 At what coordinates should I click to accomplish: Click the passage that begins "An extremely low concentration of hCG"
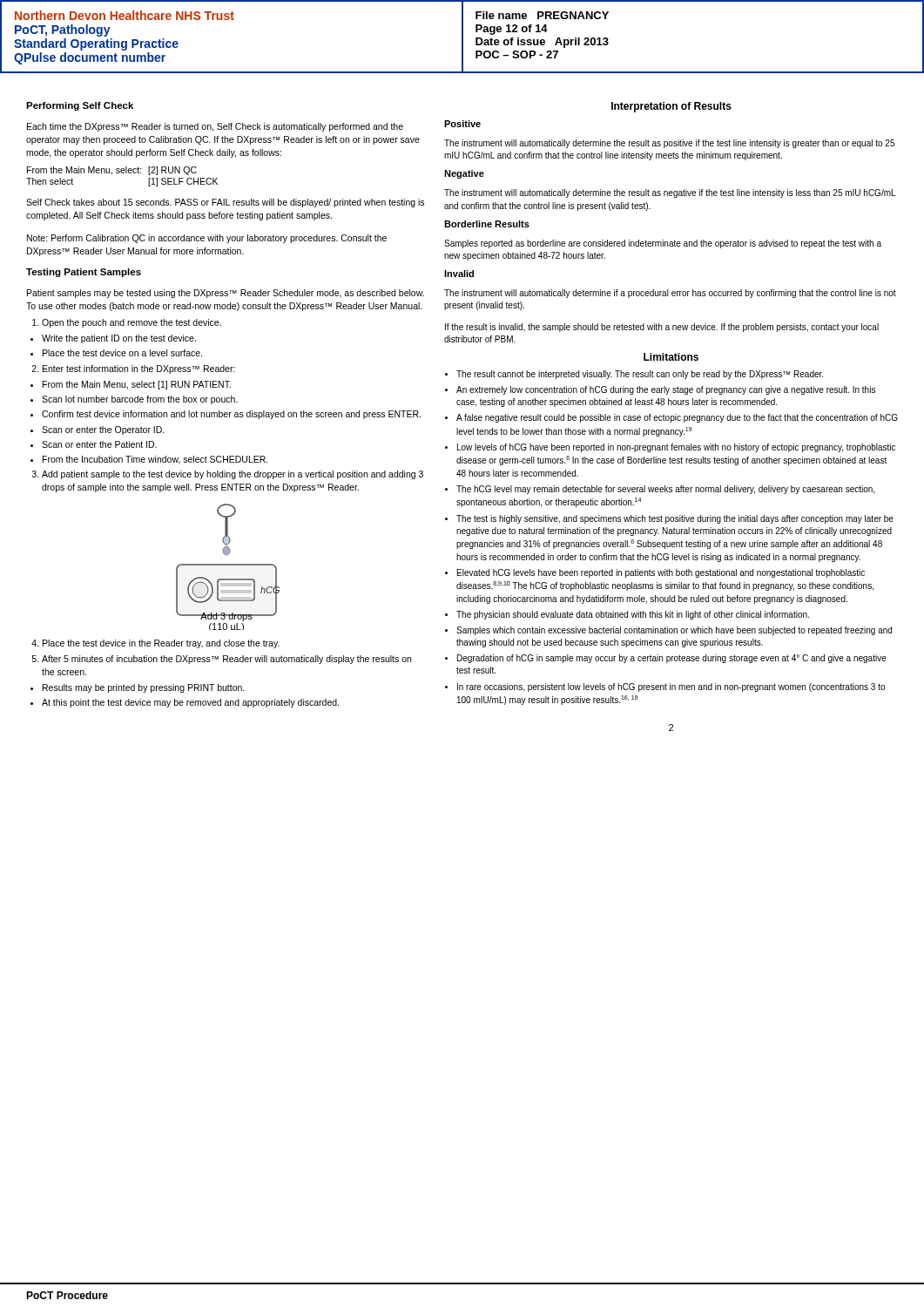point(677,397)
